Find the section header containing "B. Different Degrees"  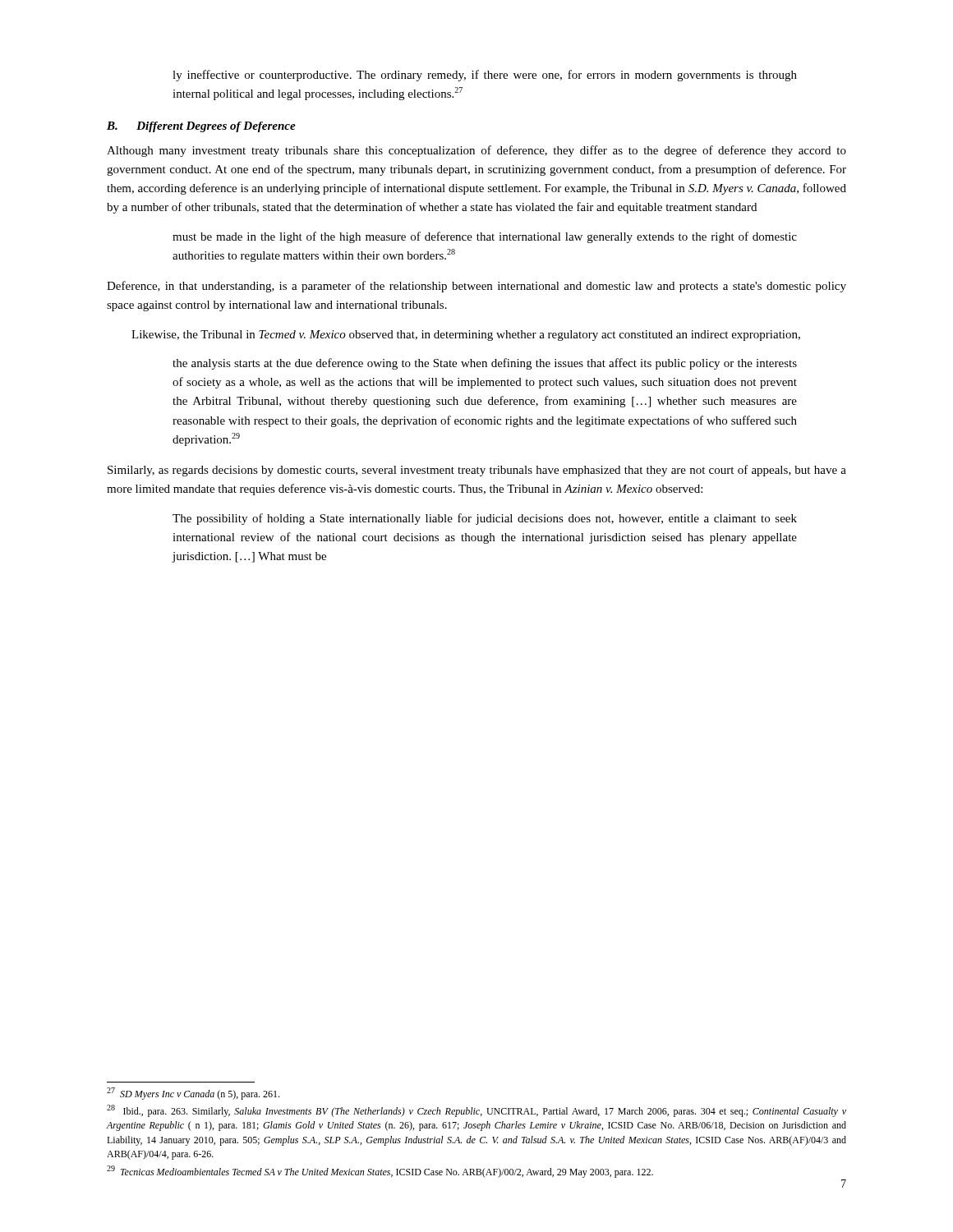[201, 125]
